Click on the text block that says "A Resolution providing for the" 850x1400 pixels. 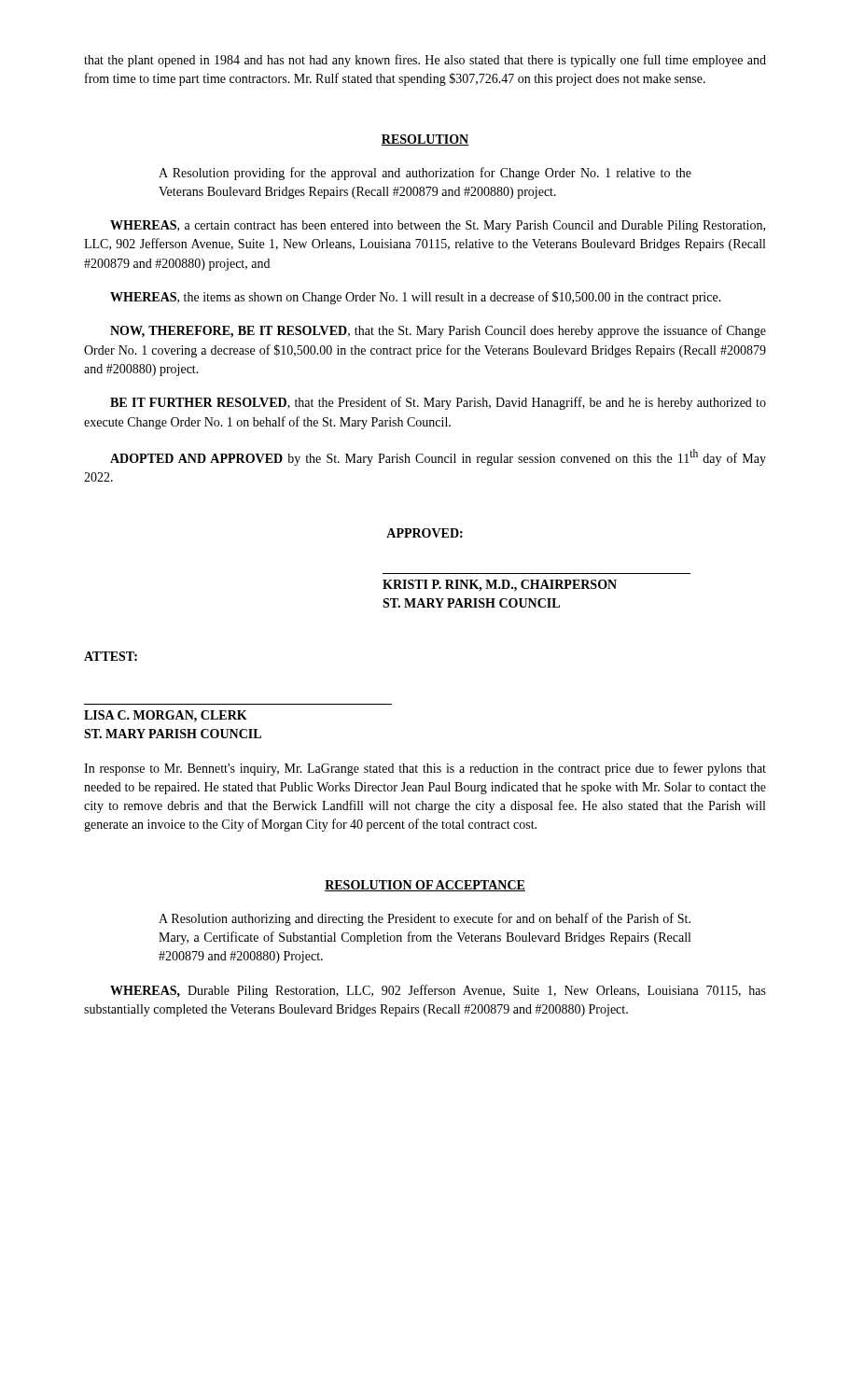[425, 183]
